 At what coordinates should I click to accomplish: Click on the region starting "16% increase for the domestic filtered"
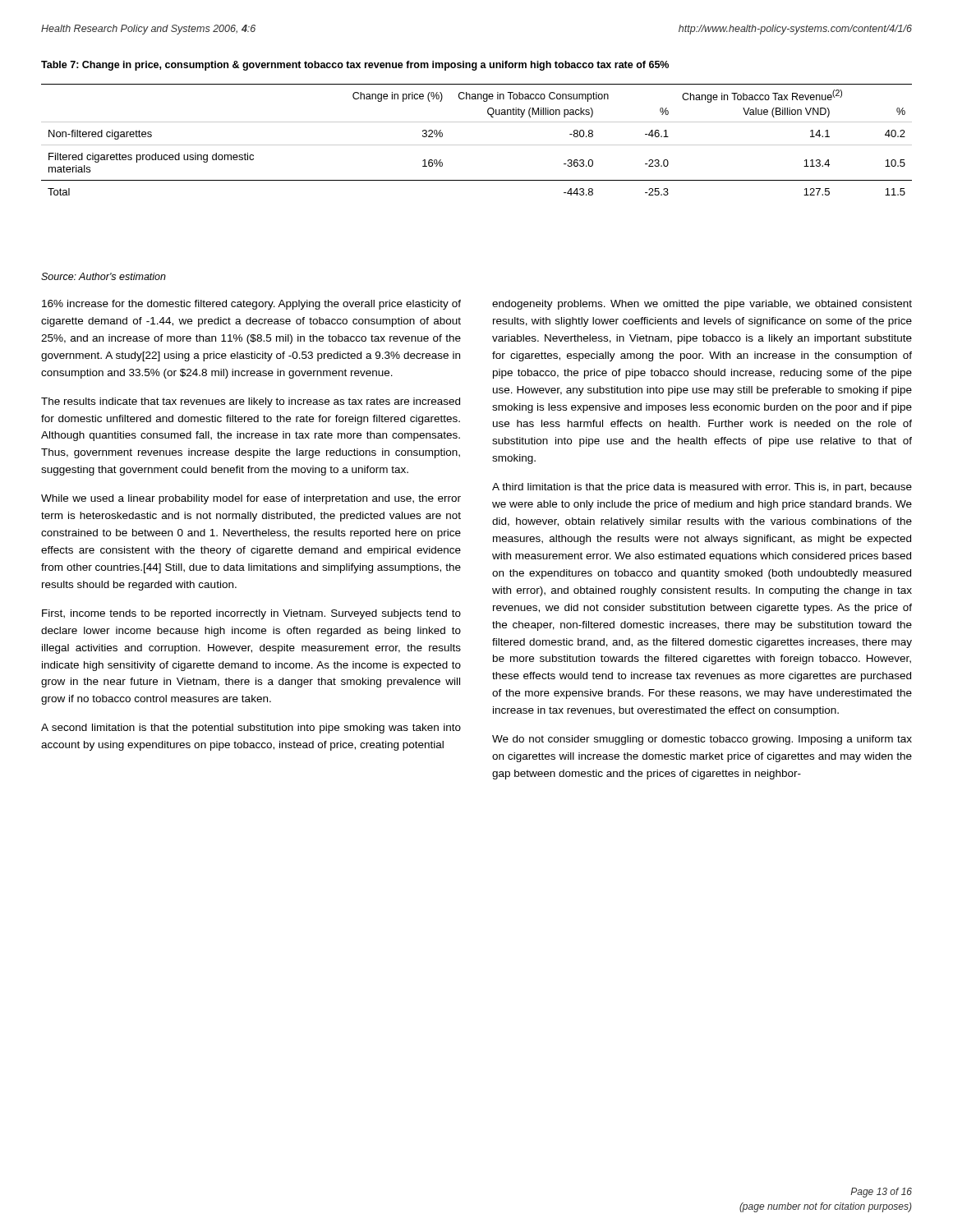[251, 339]
